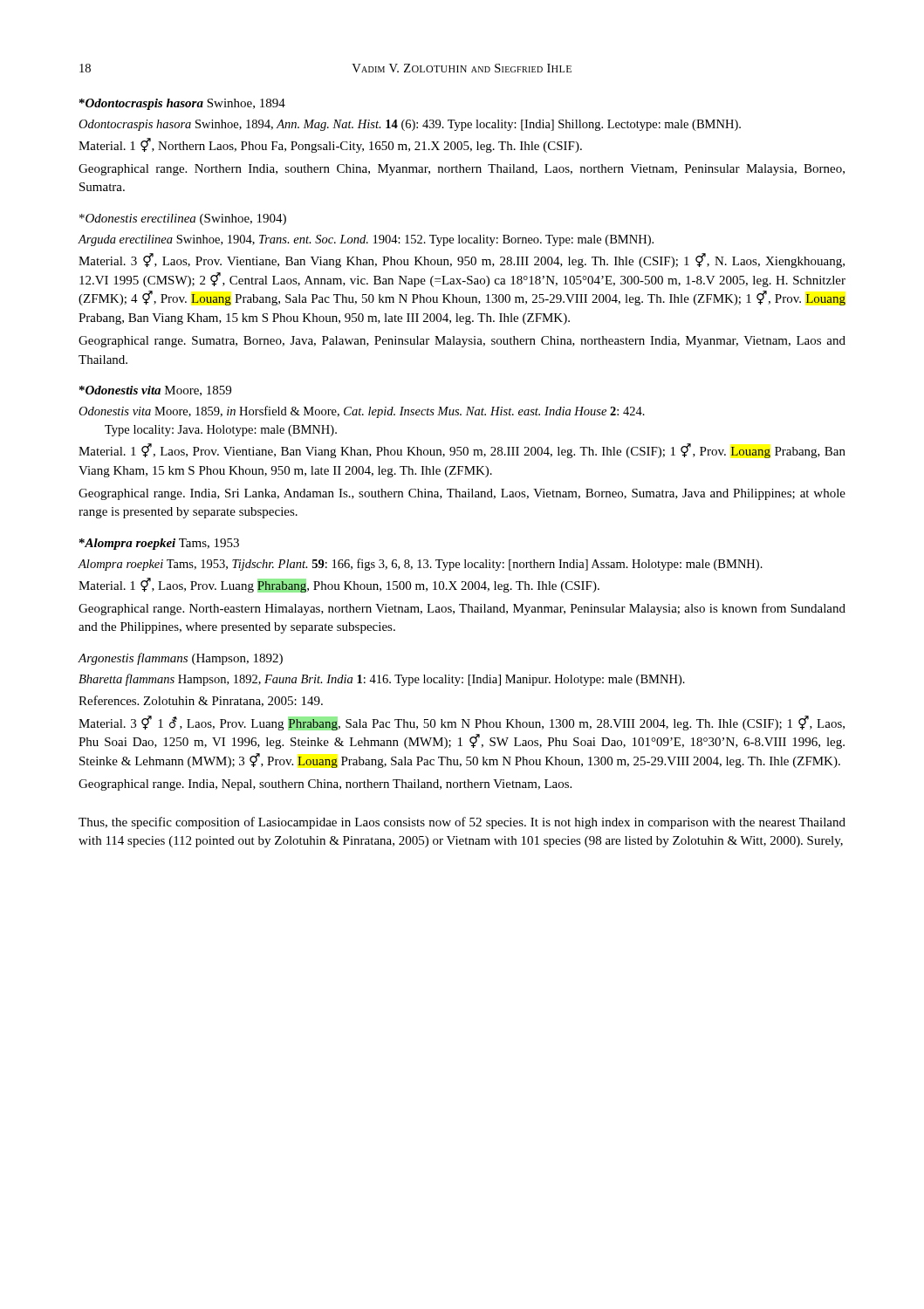Click on the text block containing "Geographical range. Northern India, southern China, Myanmar, northern"
This screenshot has height=1309, width=924.
point(462,178)
